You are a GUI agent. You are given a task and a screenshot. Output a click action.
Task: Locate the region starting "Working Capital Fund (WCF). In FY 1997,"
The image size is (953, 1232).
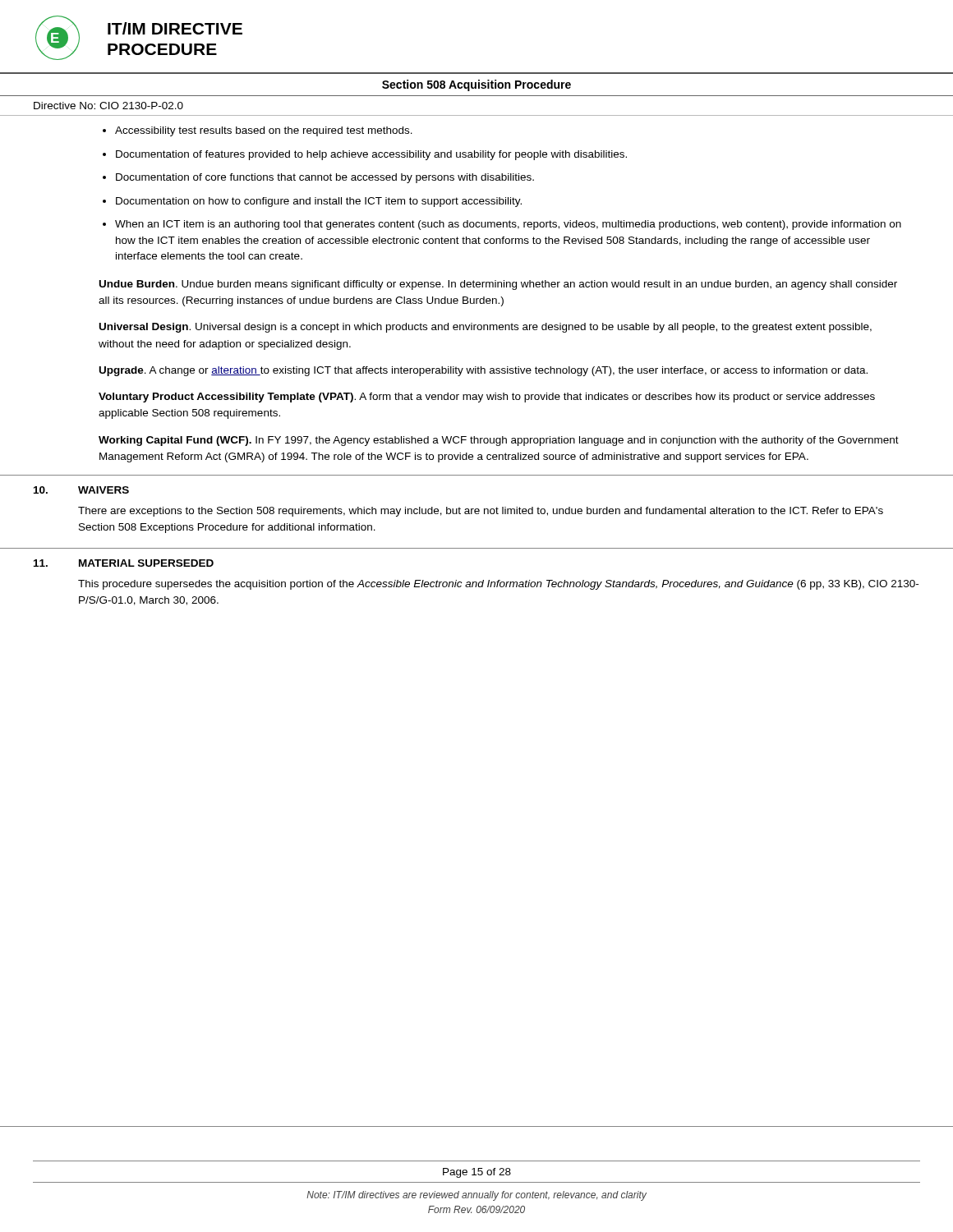(x=498, y=448)
